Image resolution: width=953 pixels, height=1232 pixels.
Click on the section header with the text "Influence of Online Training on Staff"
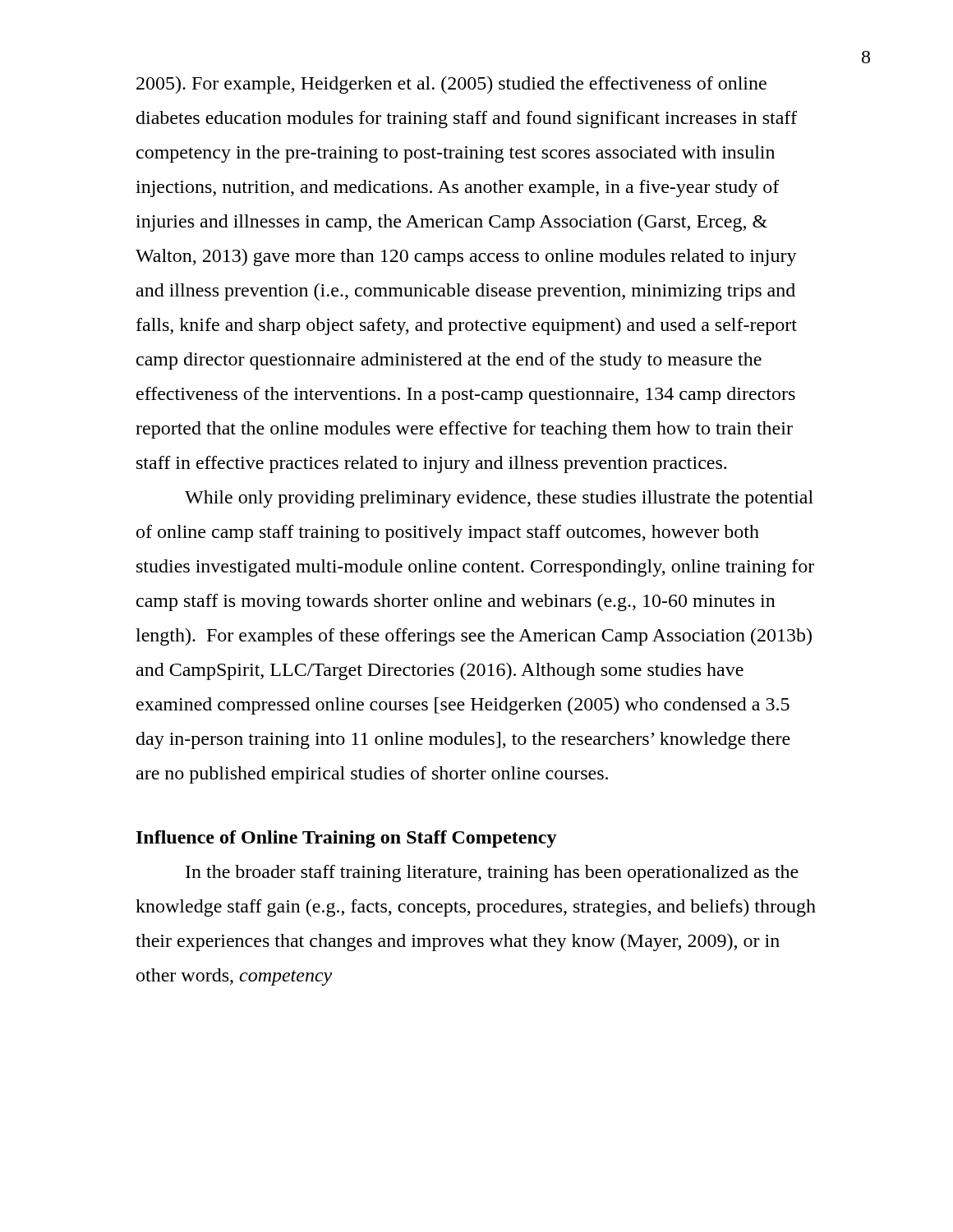pyautogui.click(x=346, y=837)
